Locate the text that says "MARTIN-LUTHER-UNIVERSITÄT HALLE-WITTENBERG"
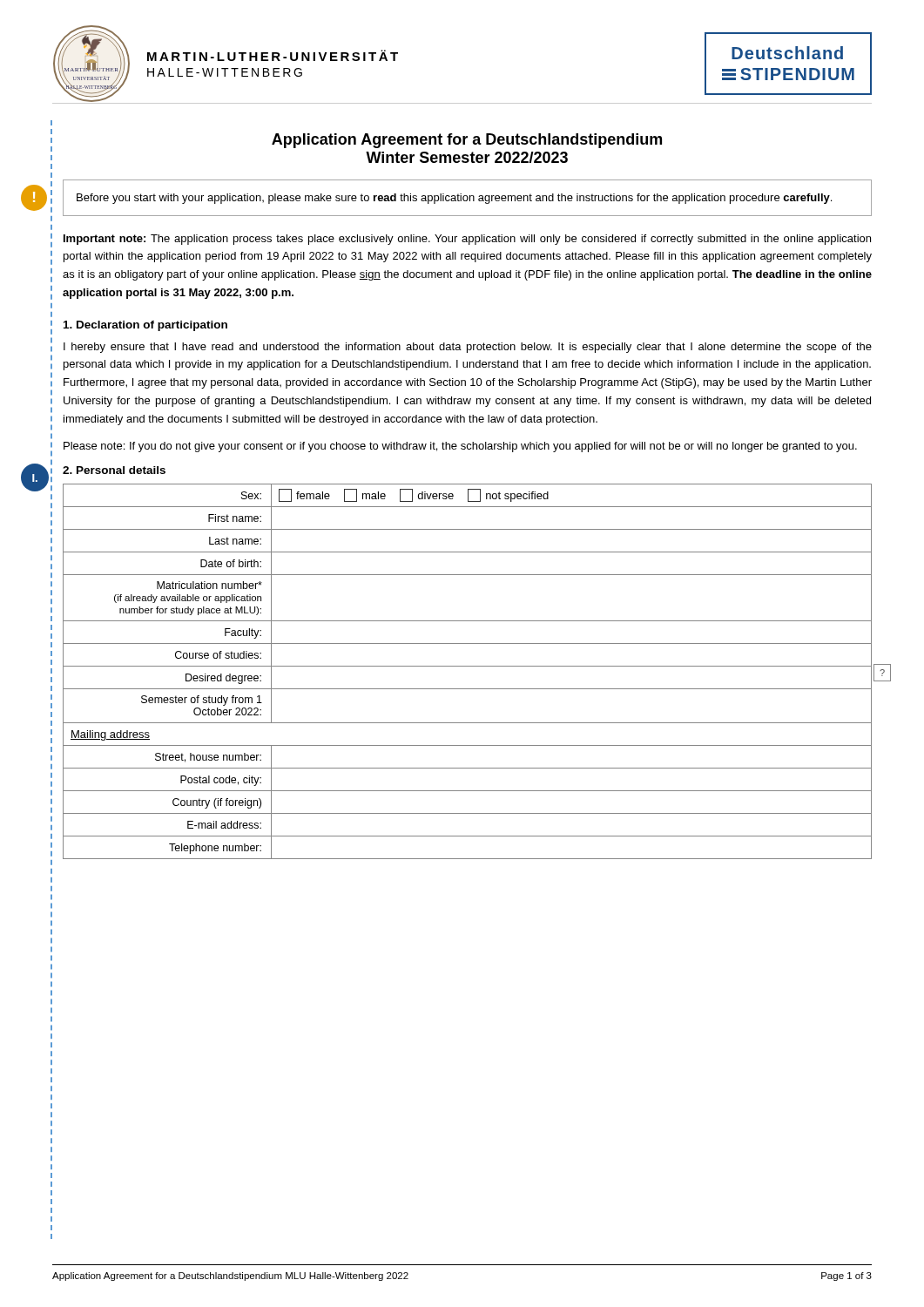 [x=273, y=55]
